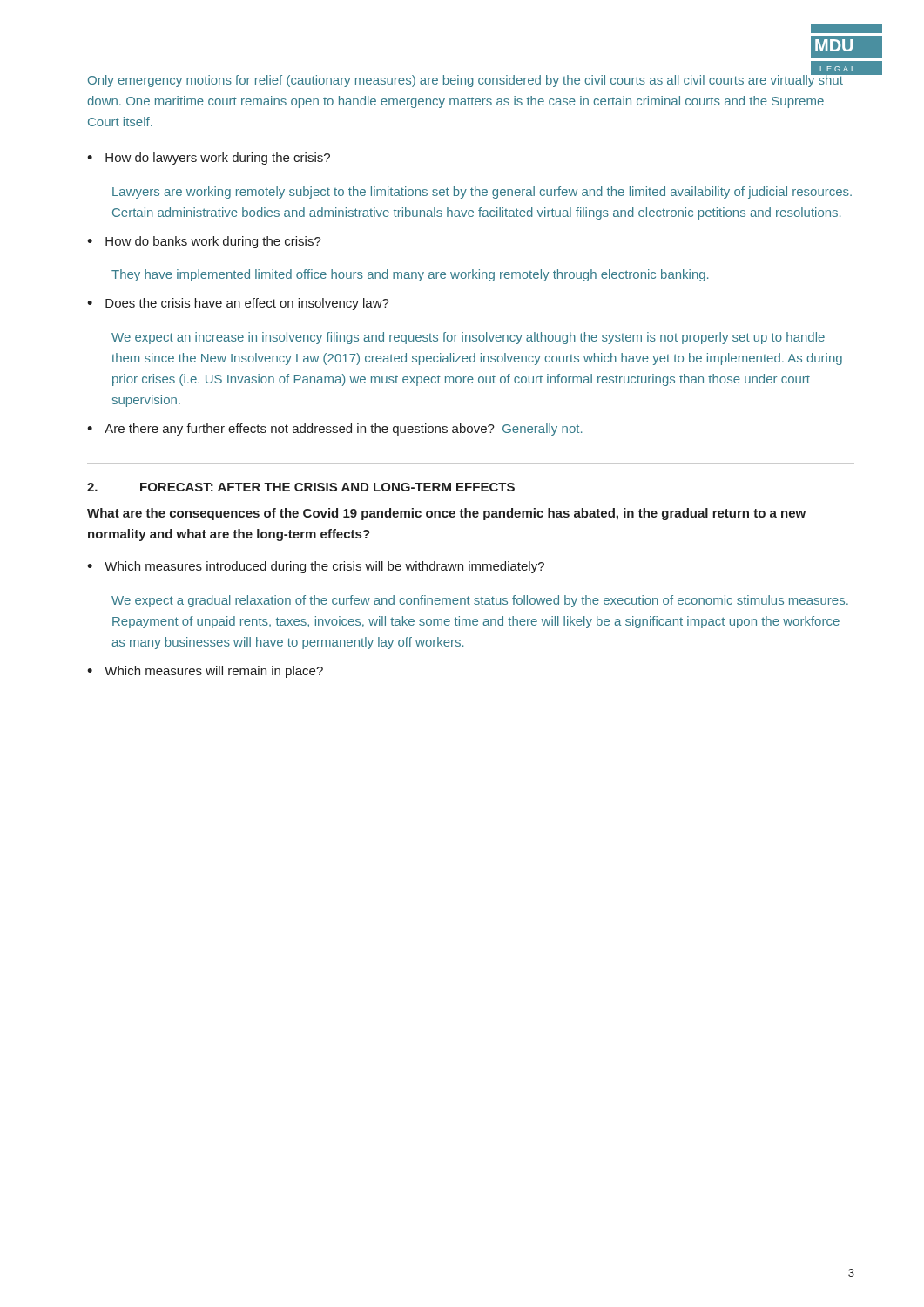Locate the block starting "• Are there any further effects not addressed"
Image resolution: width=924 pixels, height=1307 pixels.
(x=335, y=428)
